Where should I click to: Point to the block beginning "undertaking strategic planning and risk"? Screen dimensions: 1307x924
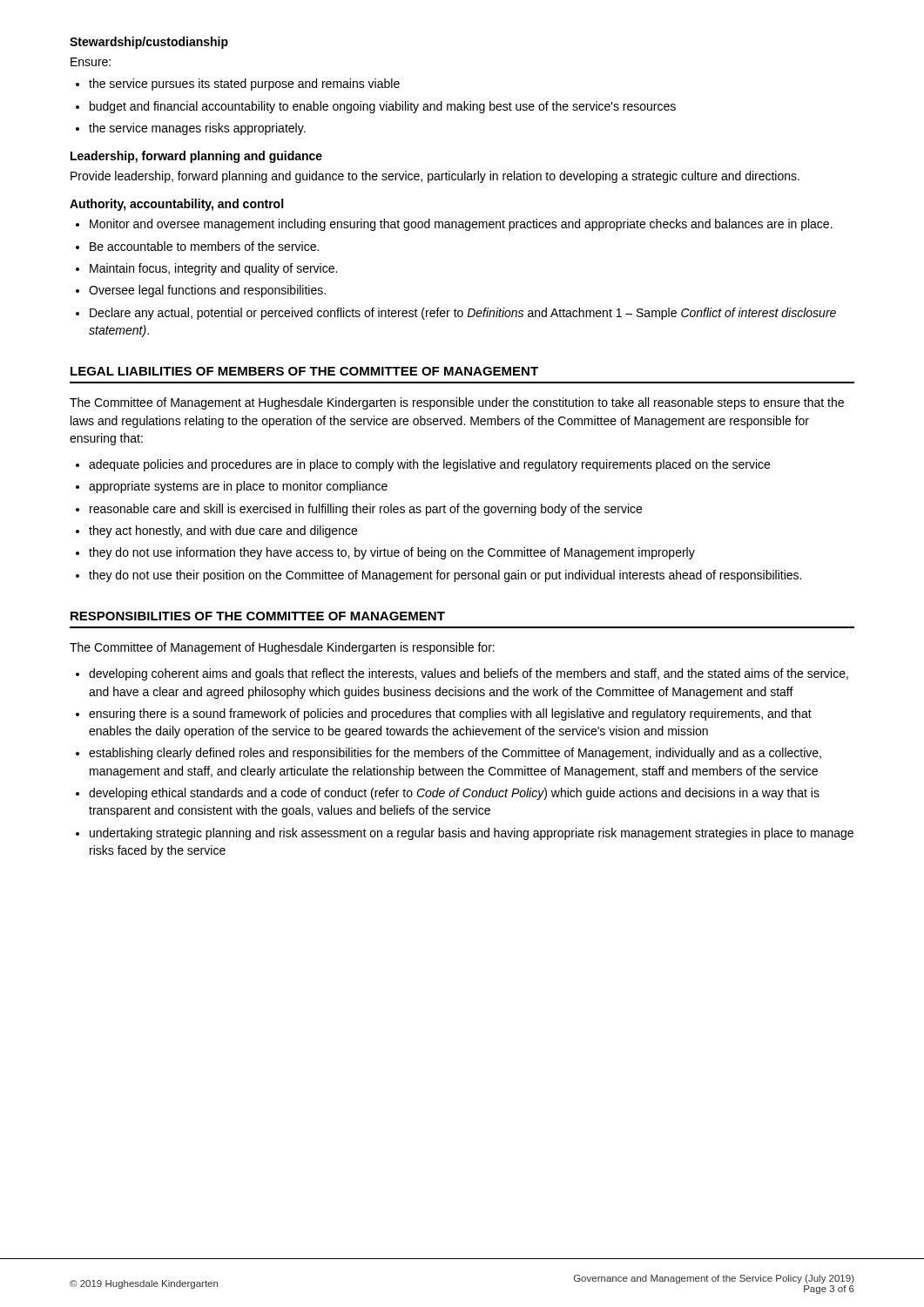tap(471, 841)
